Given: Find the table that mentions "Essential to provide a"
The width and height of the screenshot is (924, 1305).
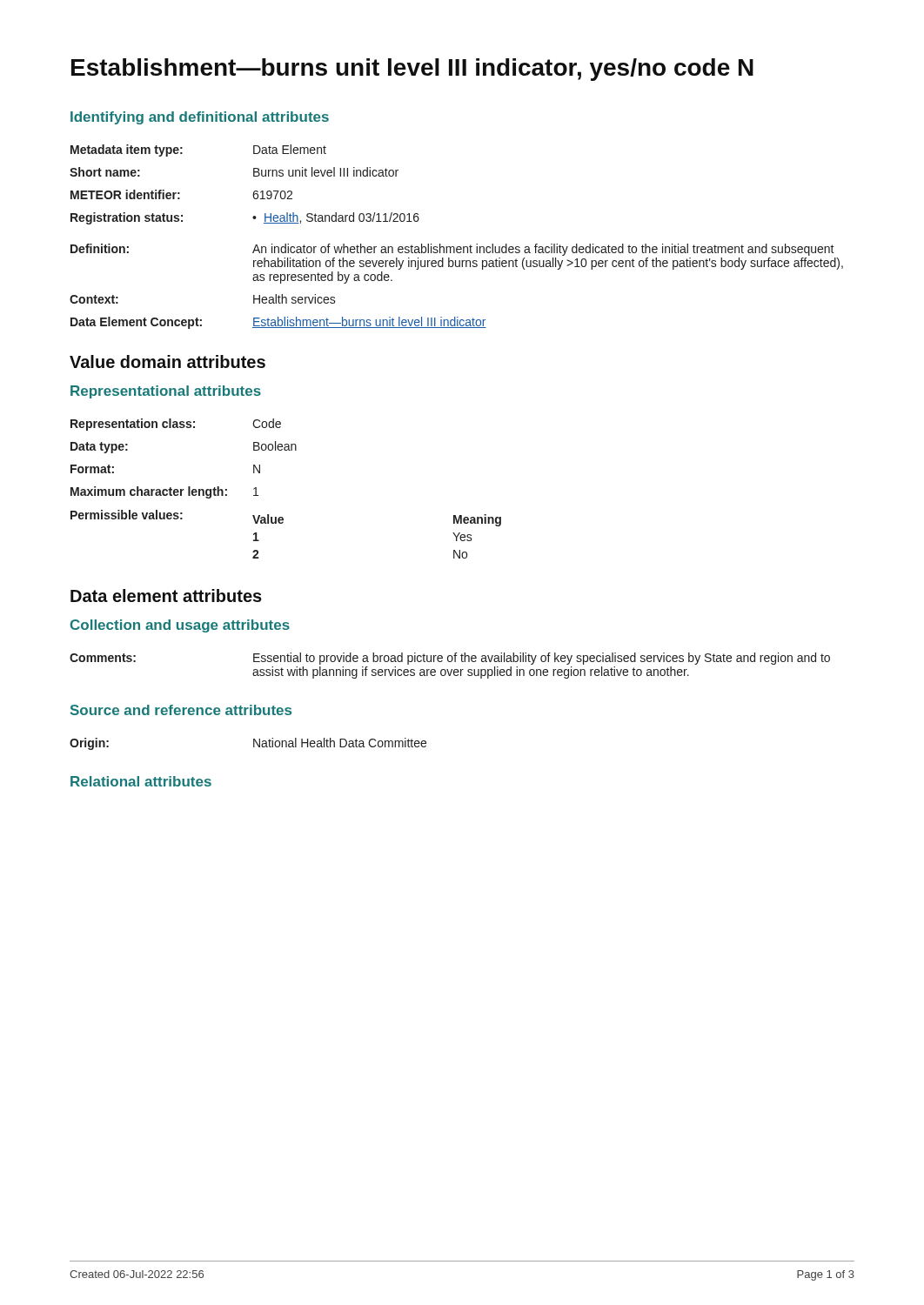Looking at the screenshot, I should (462, 665).
